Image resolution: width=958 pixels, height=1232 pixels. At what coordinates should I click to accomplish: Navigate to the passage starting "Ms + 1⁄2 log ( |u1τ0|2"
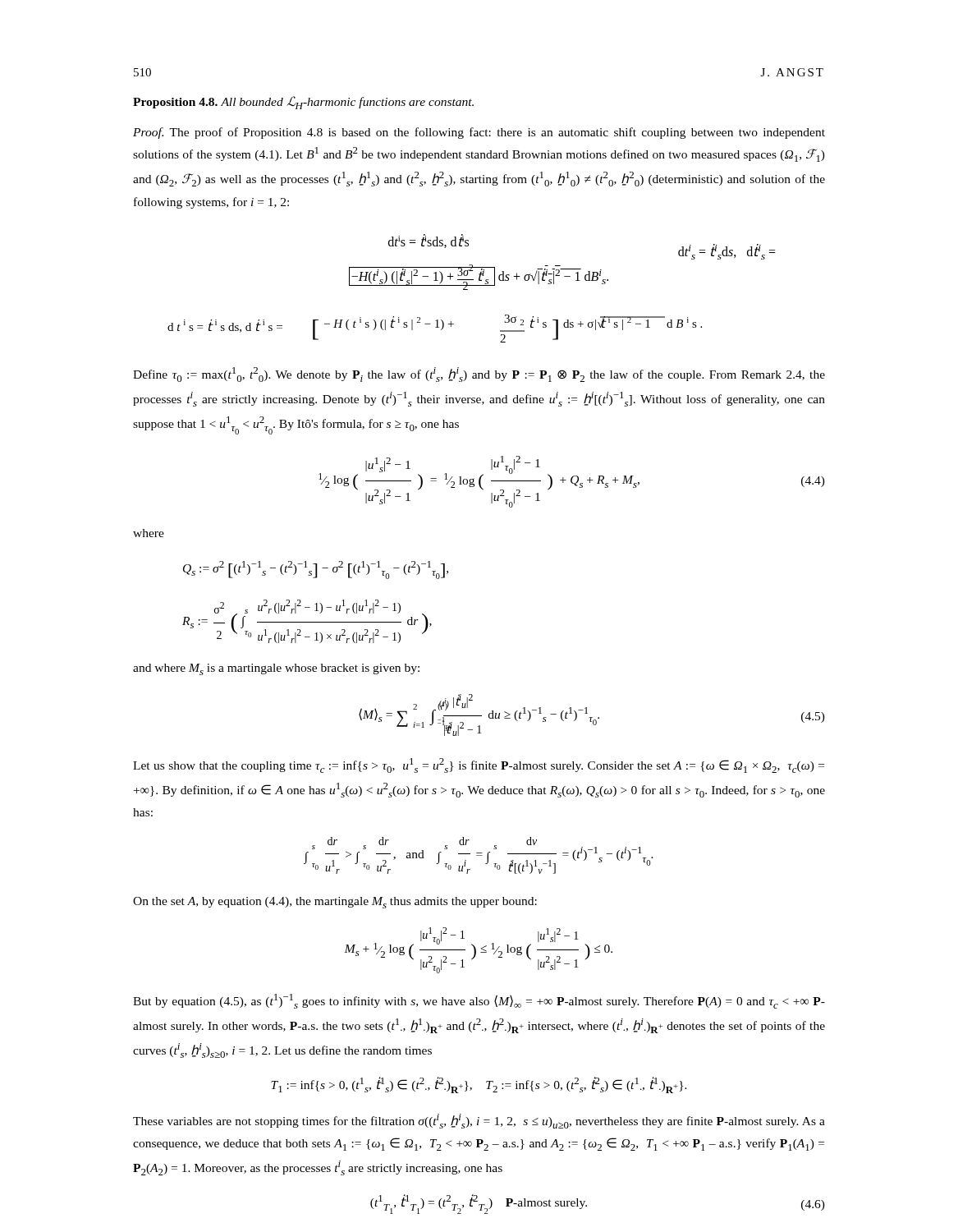tap(479, 950)
